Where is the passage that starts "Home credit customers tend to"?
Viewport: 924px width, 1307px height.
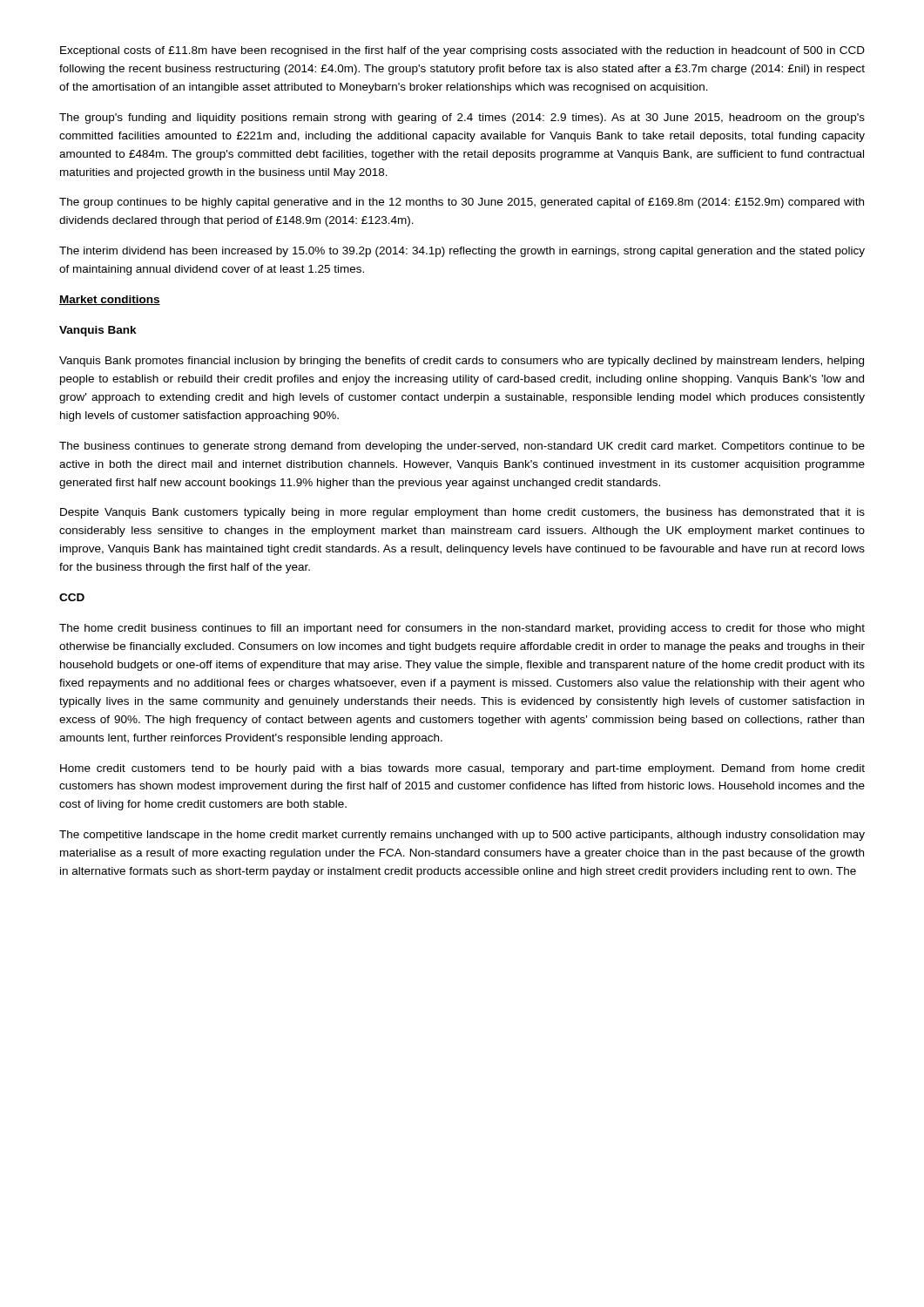pos(462,786)
